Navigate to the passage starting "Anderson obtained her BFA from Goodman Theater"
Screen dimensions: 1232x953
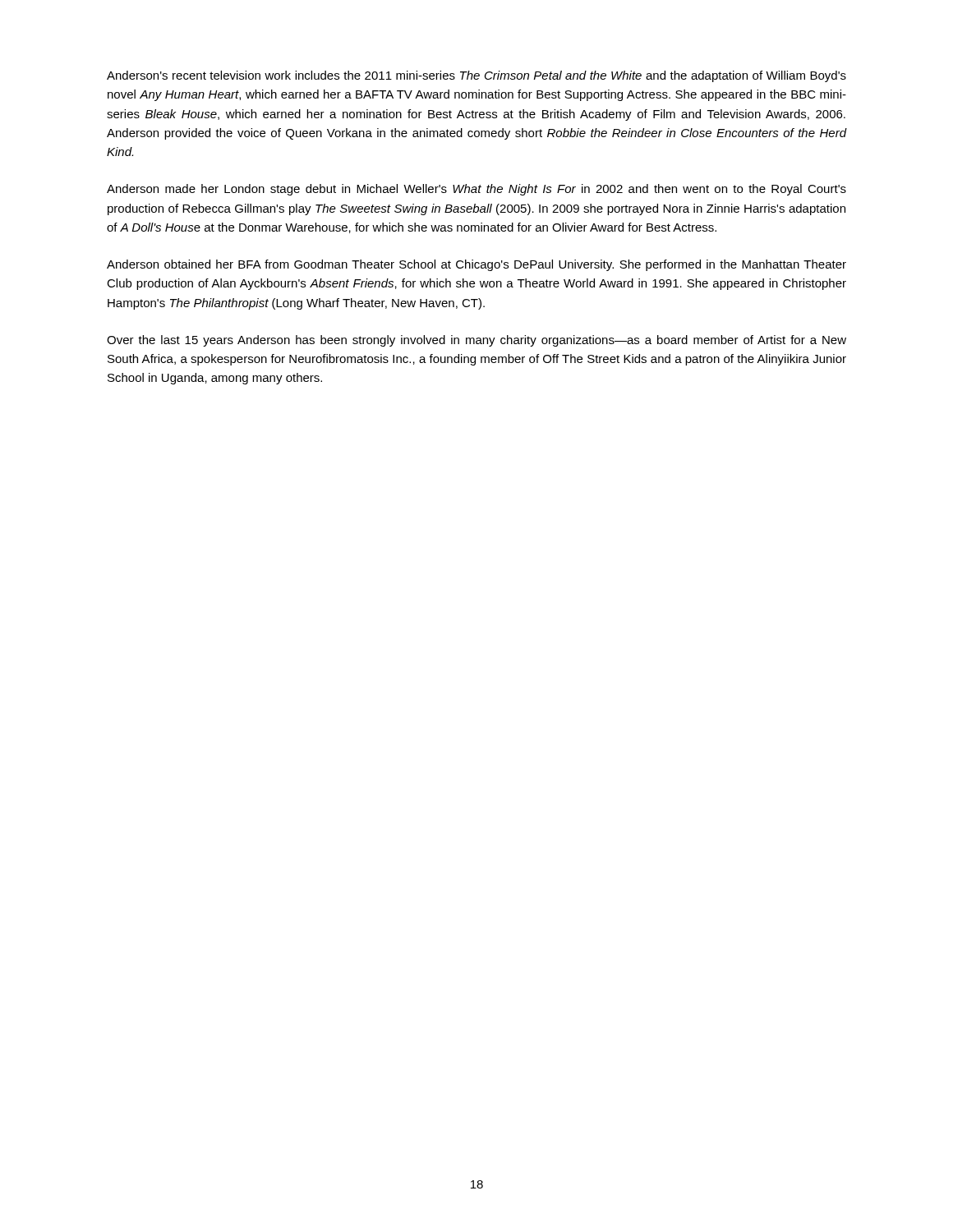(x=476, y=283)
